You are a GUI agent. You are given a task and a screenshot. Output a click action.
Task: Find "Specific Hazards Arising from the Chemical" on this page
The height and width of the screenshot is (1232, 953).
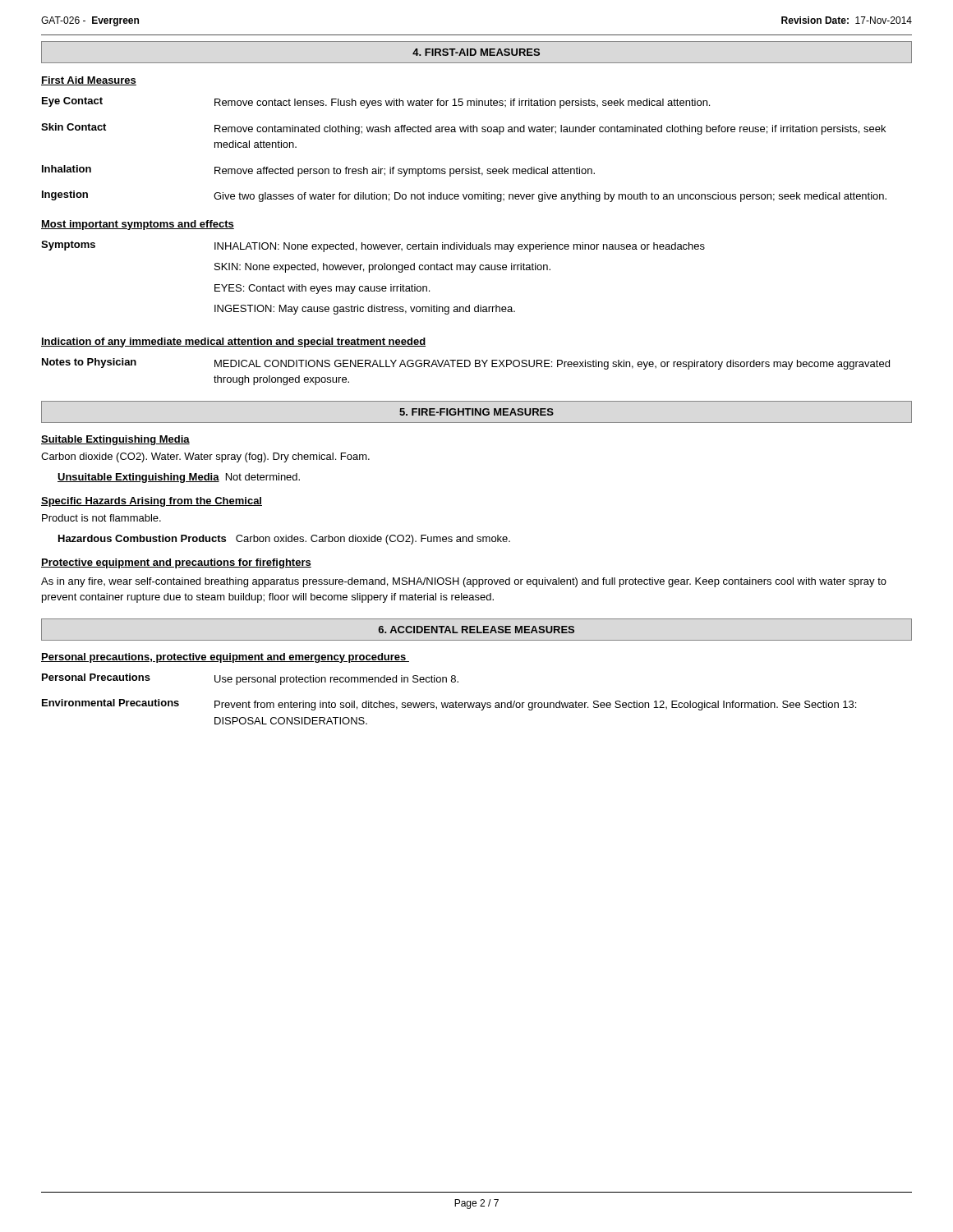tap(152, 500)
